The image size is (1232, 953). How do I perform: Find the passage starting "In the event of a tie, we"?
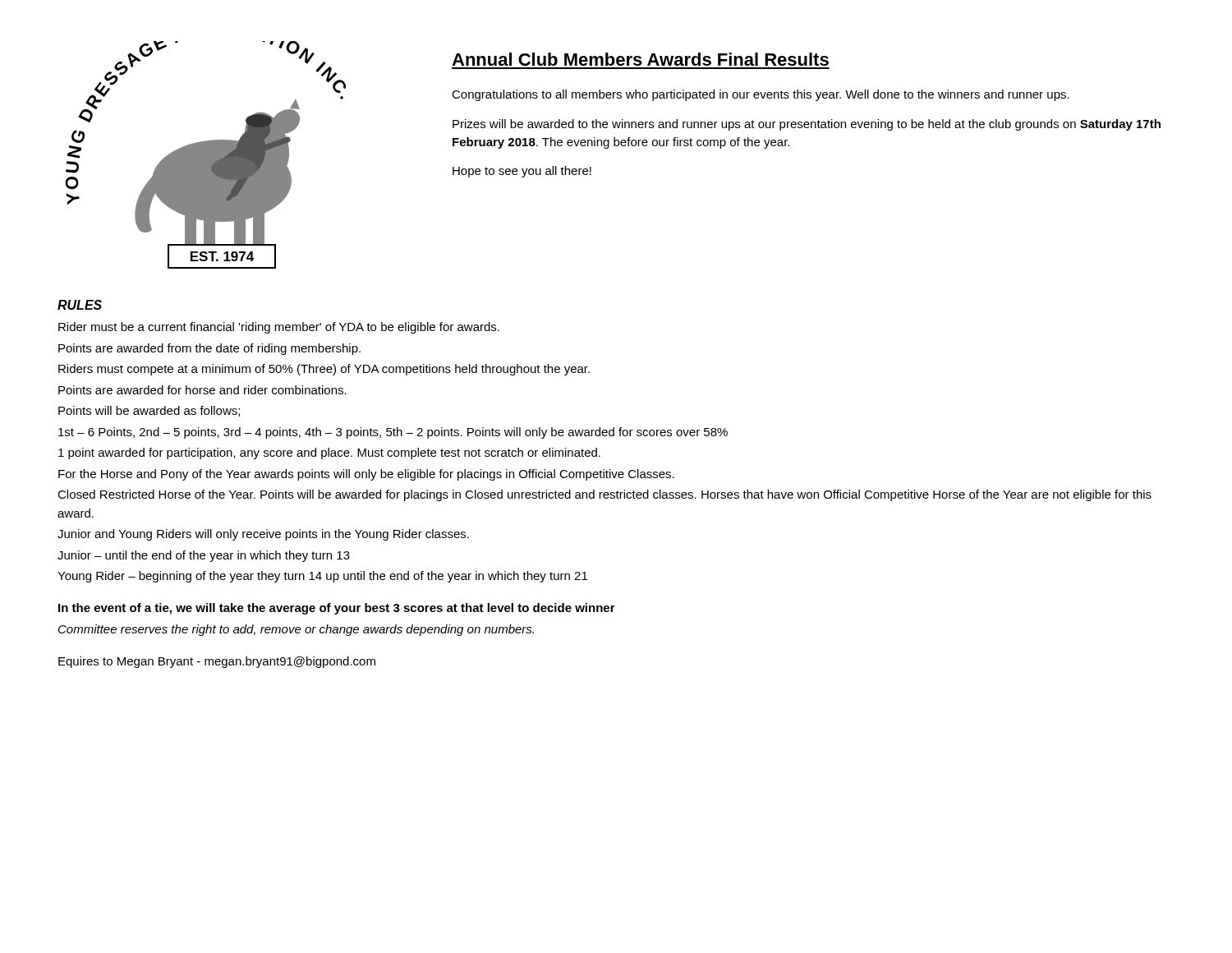(x=616, y=608)
